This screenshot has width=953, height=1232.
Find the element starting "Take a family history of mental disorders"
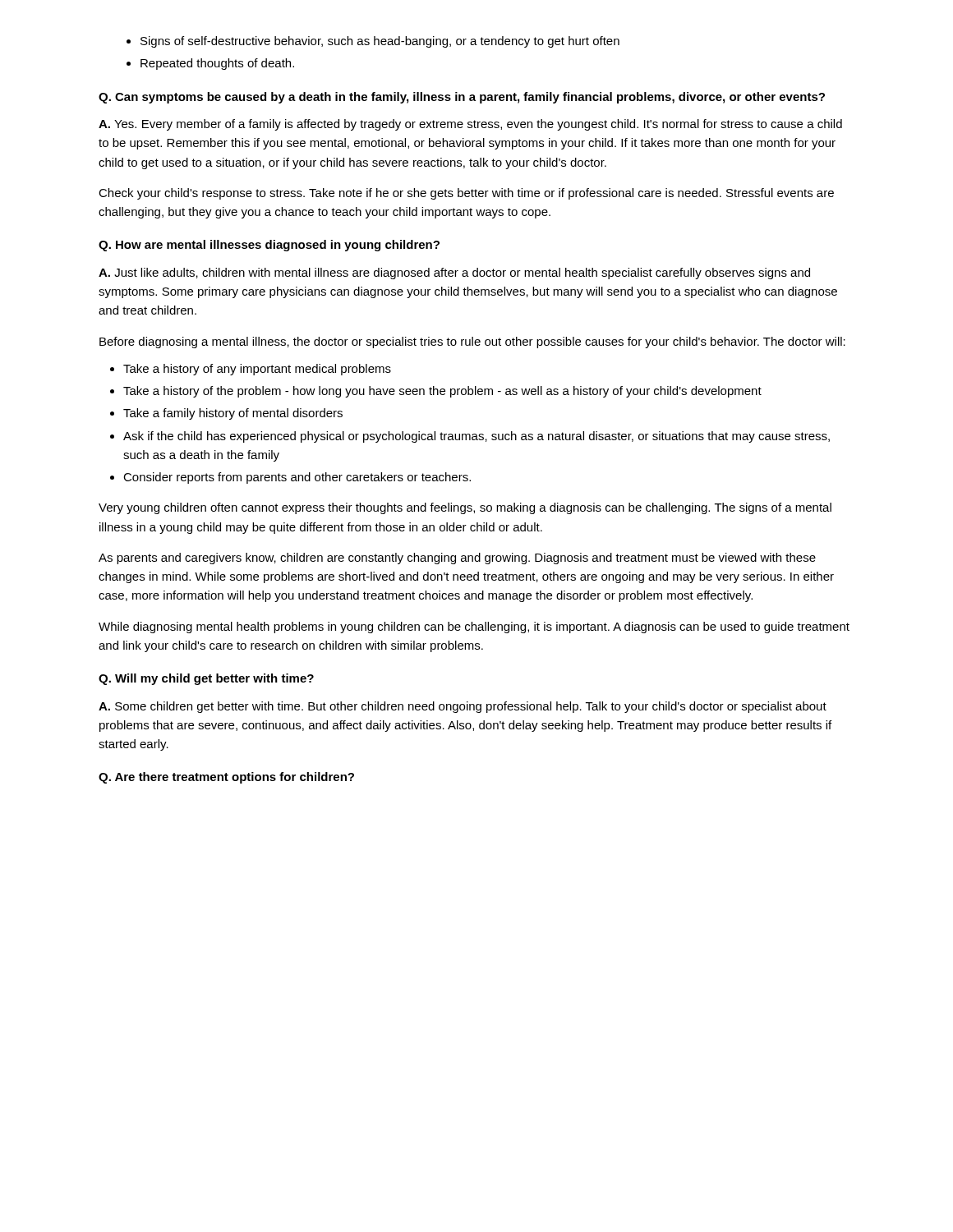(233, 413)
